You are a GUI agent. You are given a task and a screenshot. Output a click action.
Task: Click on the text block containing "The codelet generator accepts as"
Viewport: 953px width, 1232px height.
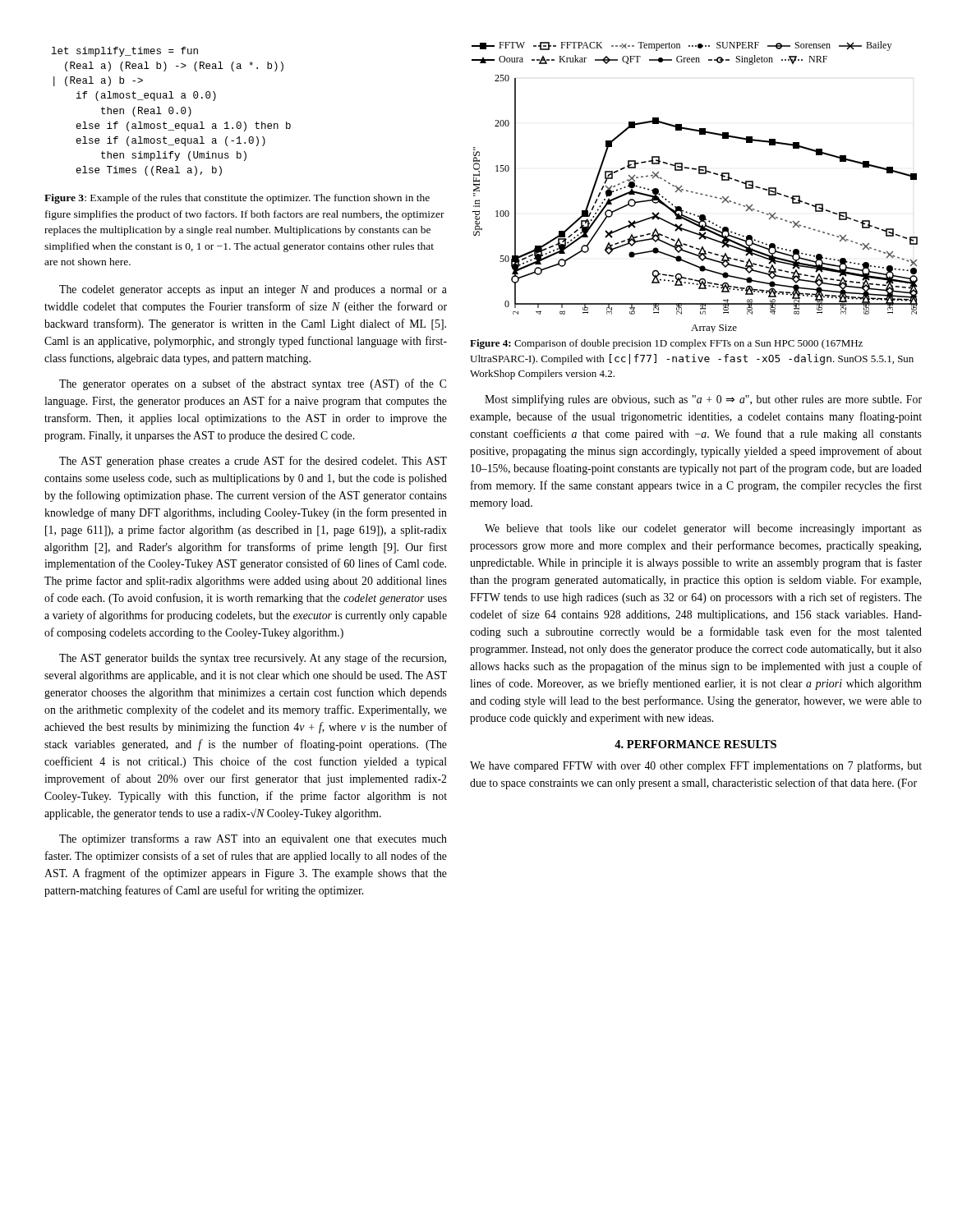coord(246,591)
